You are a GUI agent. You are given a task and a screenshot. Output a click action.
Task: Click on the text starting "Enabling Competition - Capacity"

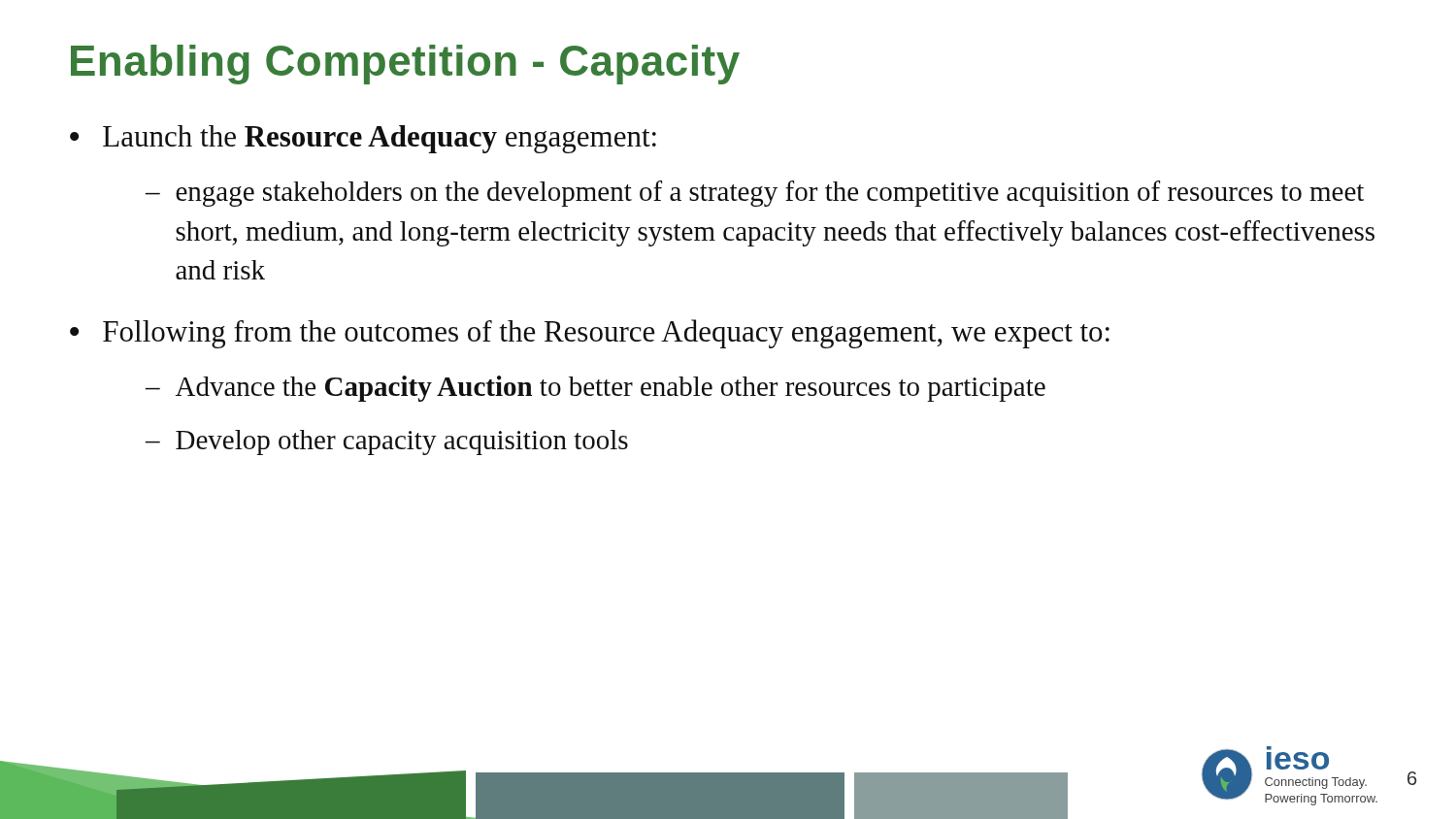pos(404,61)
